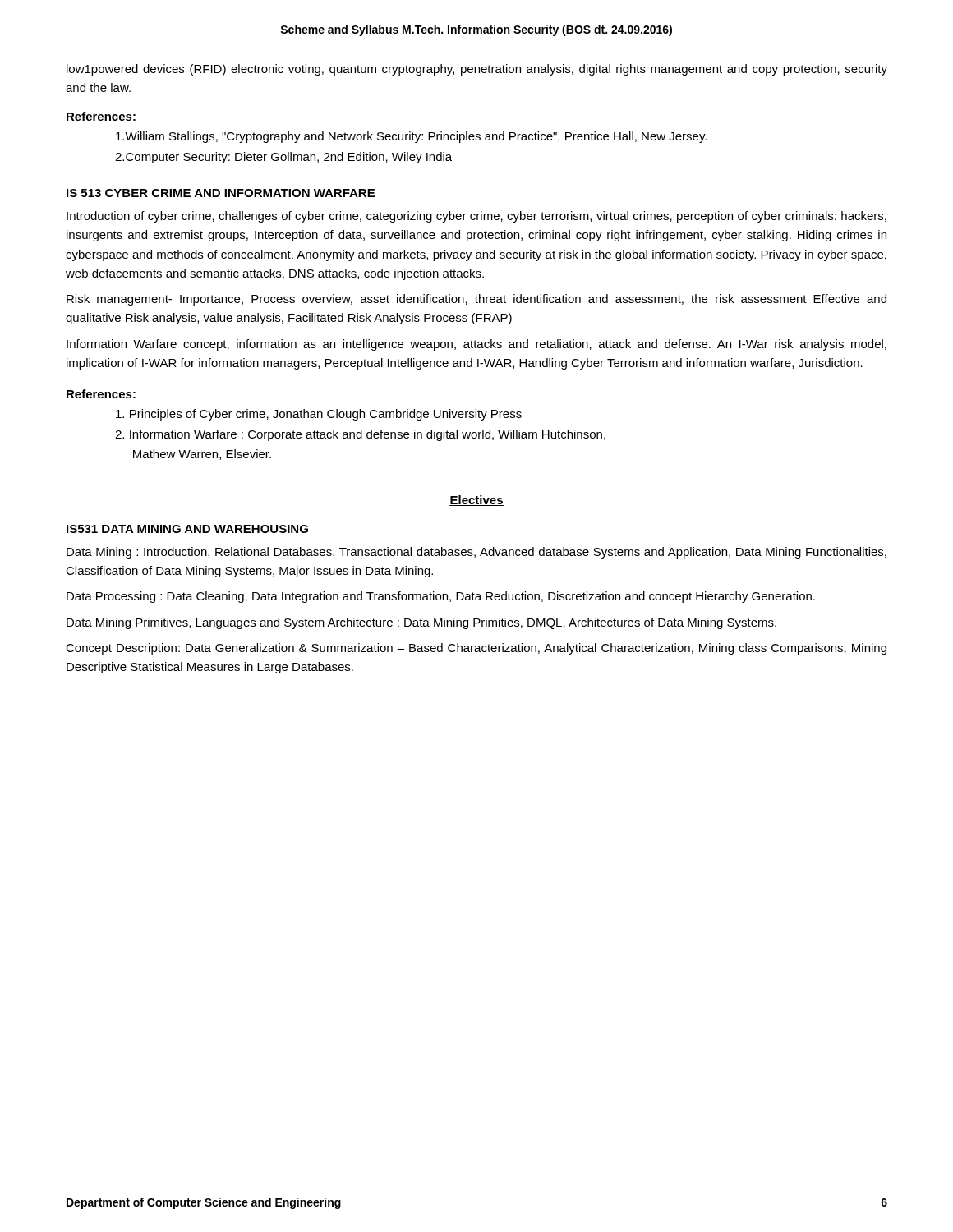Point to the text block starting "IS 513 CYBER CRIME AND INFORMATION WARFARE"

[x=220, y=193]
